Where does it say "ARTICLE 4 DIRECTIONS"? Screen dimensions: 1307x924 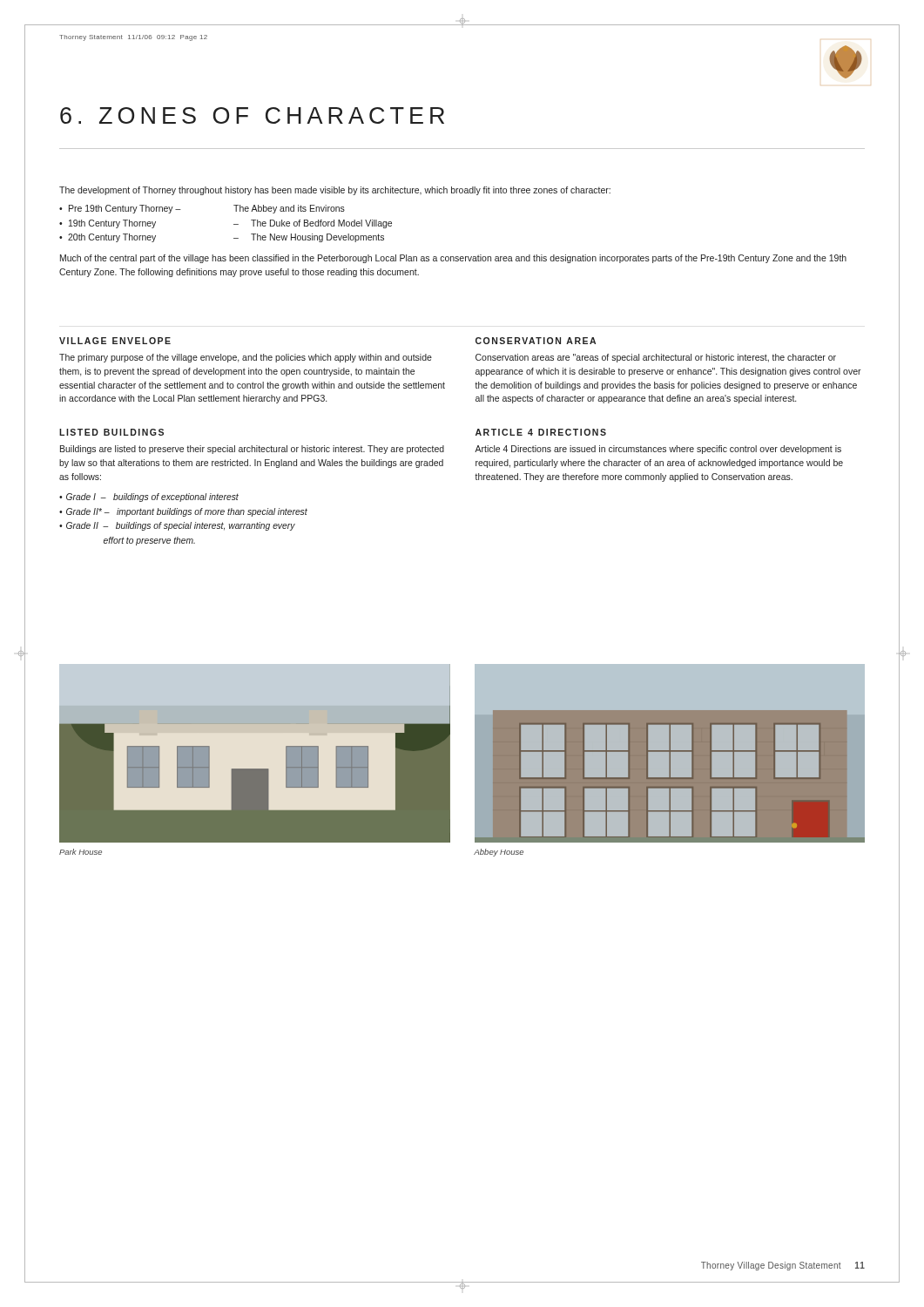[x=541, y=432]
